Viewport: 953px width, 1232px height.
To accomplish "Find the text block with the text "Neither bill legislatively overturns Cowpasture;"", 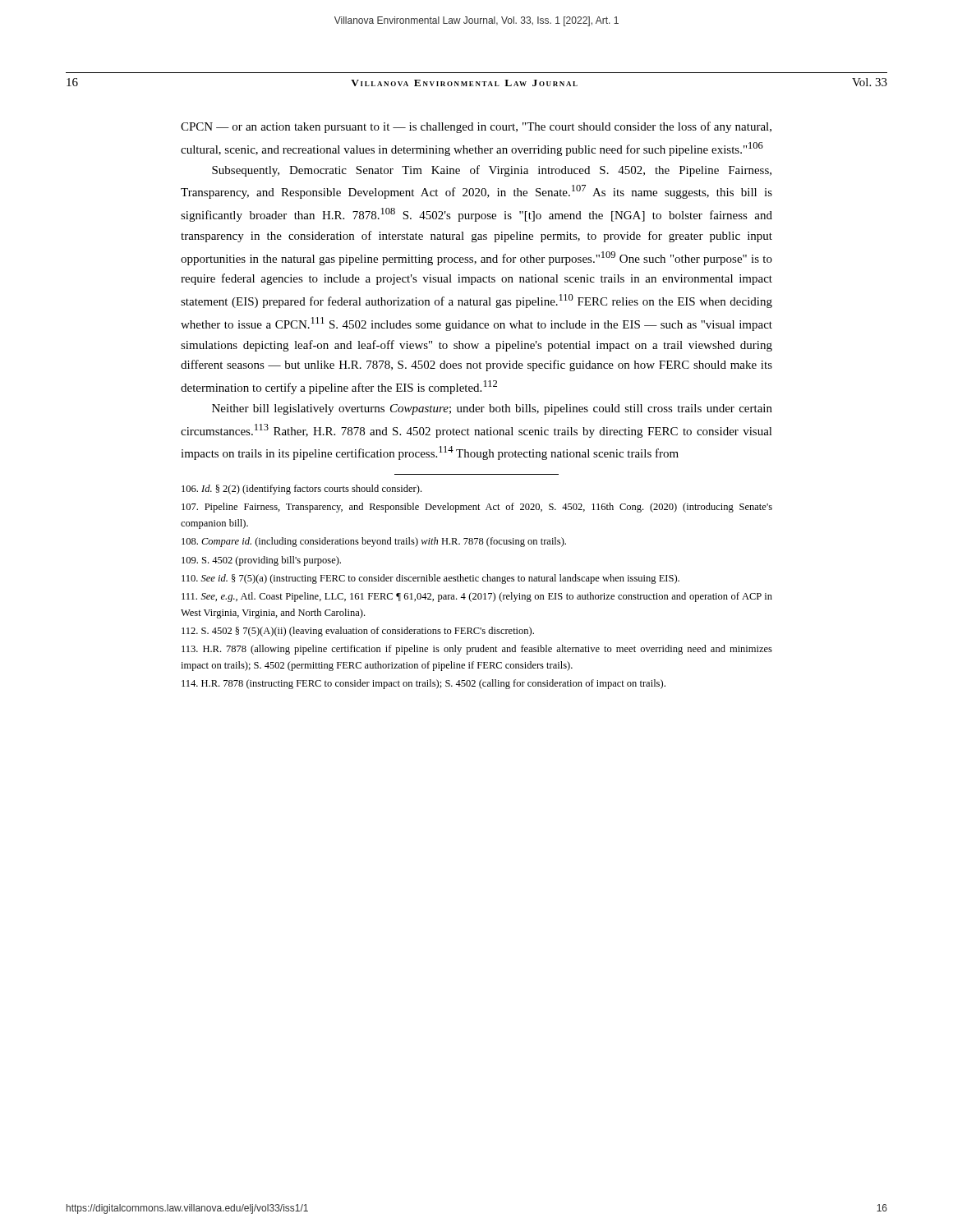I will pyautogui.click(x=476, y=431).
